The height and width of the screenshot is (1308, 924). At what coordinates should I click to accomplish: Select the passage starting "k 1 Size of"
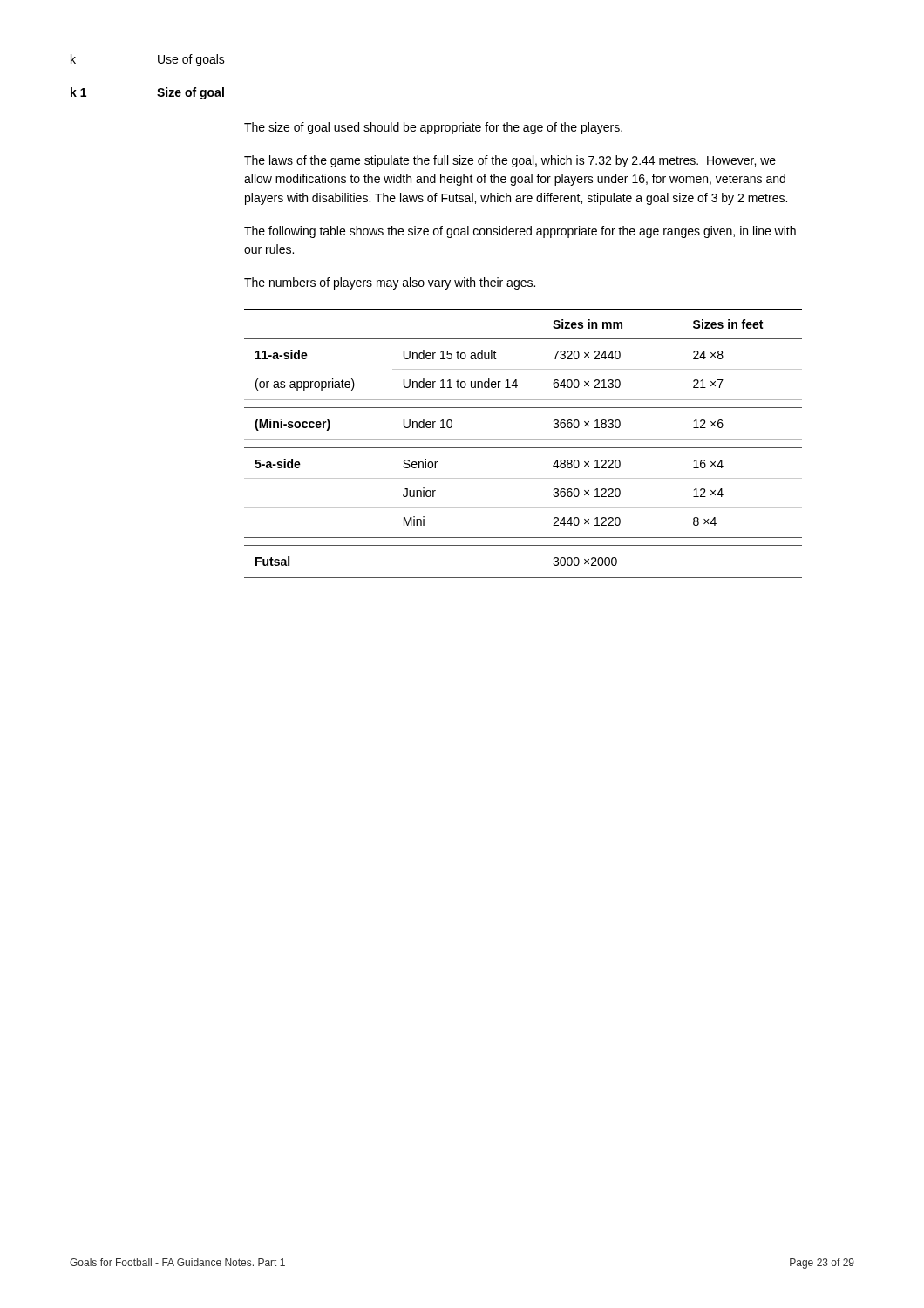pos(147,92)
